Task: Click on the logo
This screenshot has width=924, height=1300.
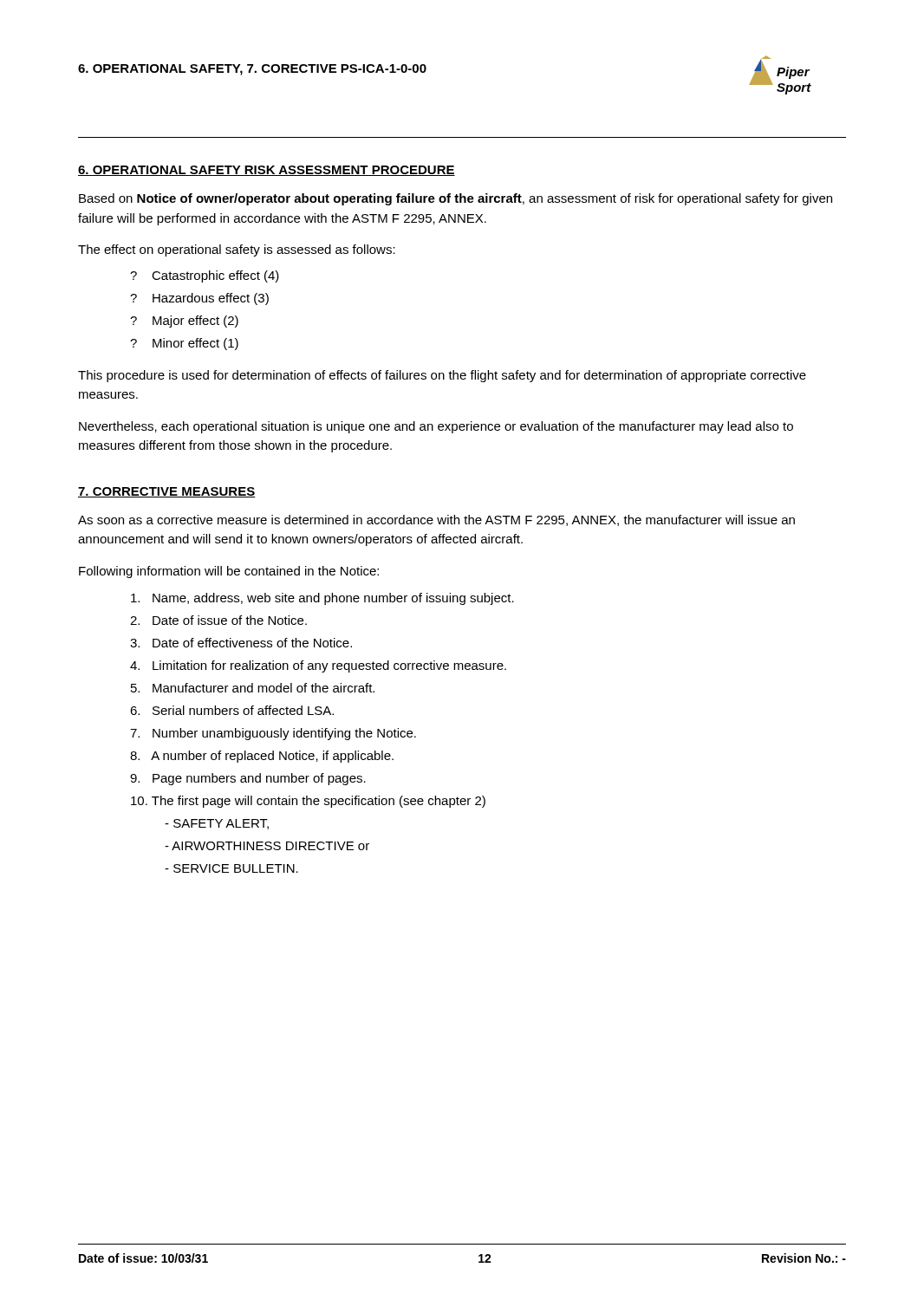Action: 777,81
